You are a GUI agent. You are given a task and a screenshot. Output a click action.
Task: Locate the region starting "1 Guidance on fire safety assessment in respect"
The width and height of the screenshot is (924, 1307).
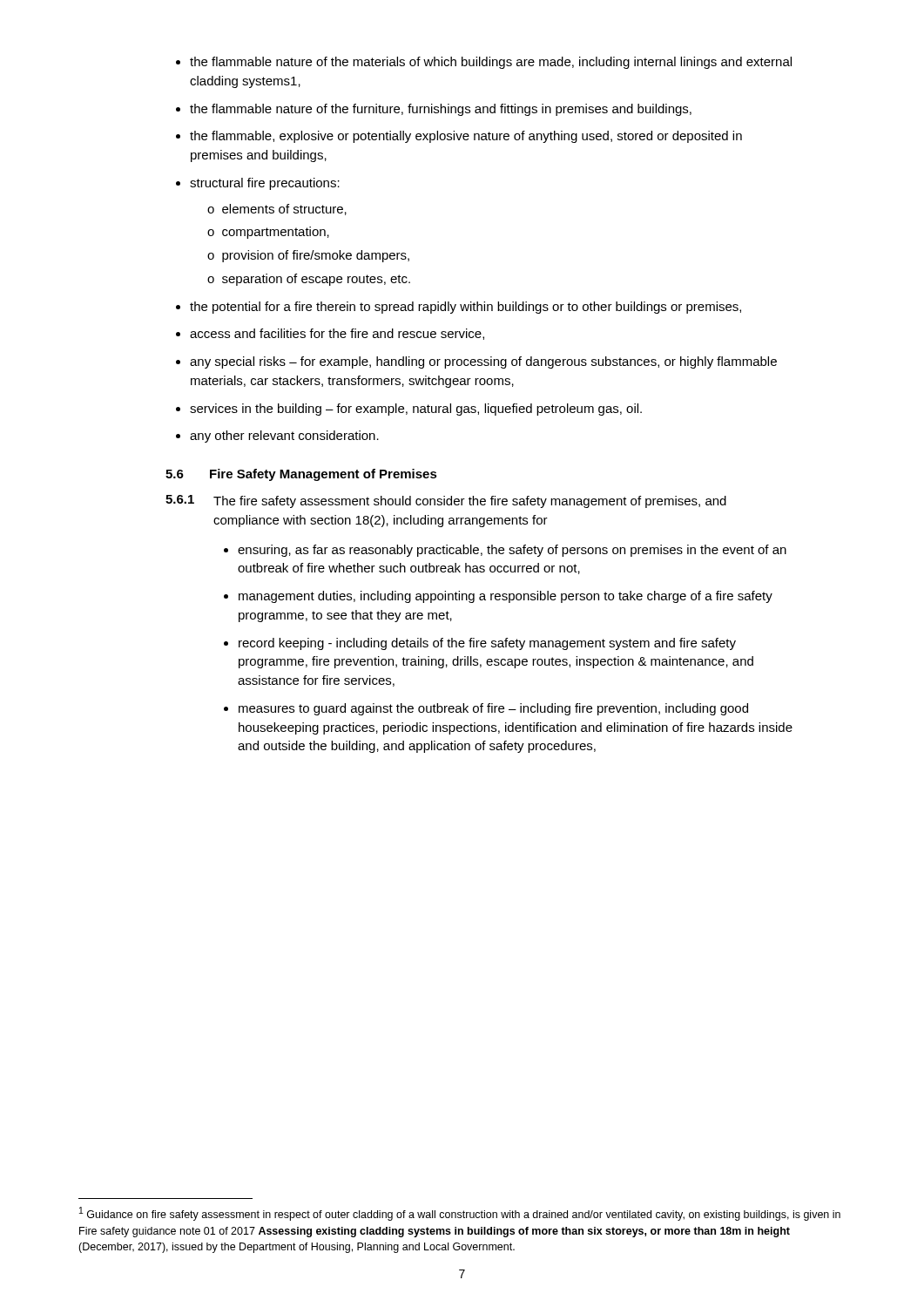(462, 1227)
